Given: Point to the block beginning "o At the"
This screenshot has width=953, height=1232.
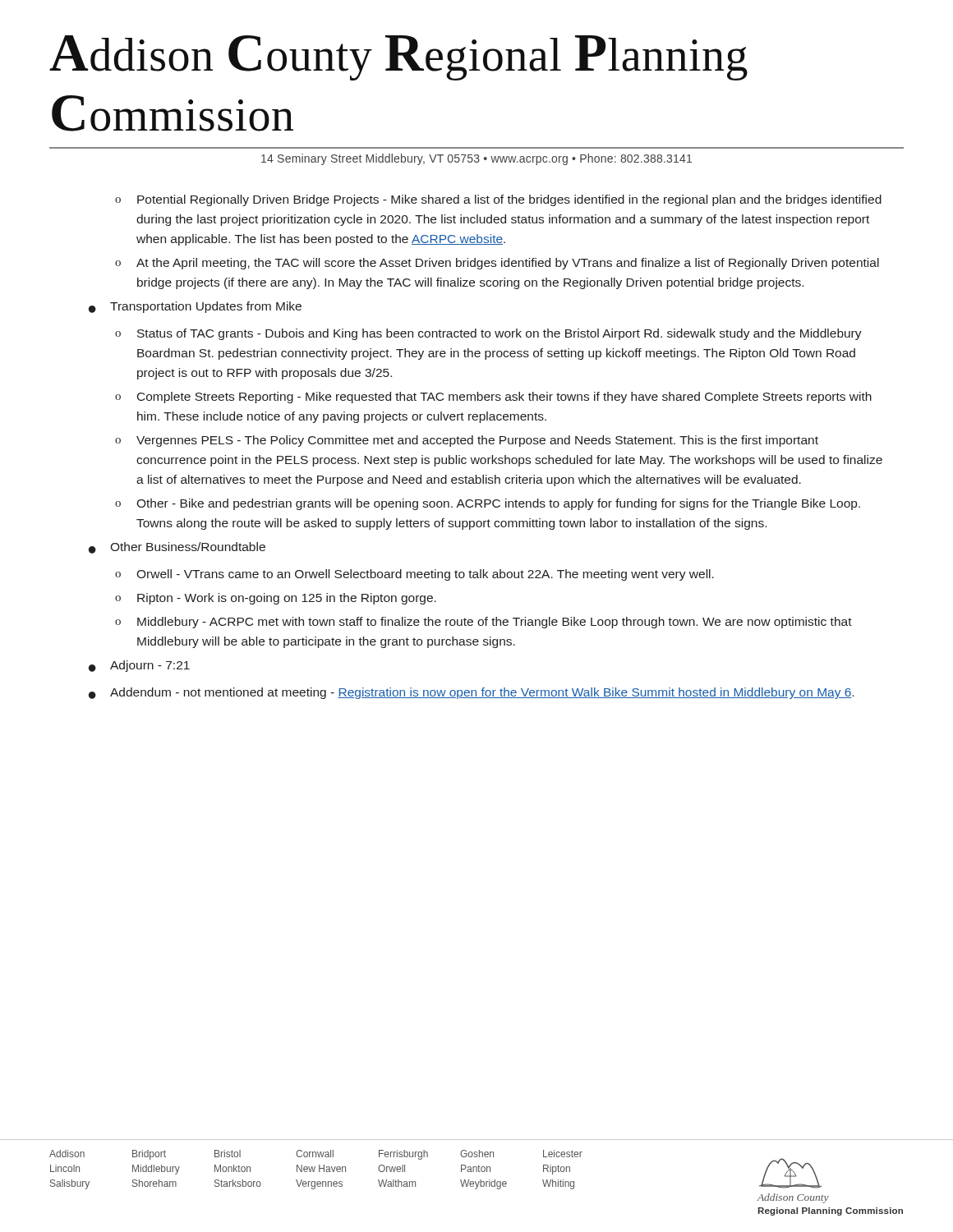Looking at the screenshot, I should (x=481, y=273).
